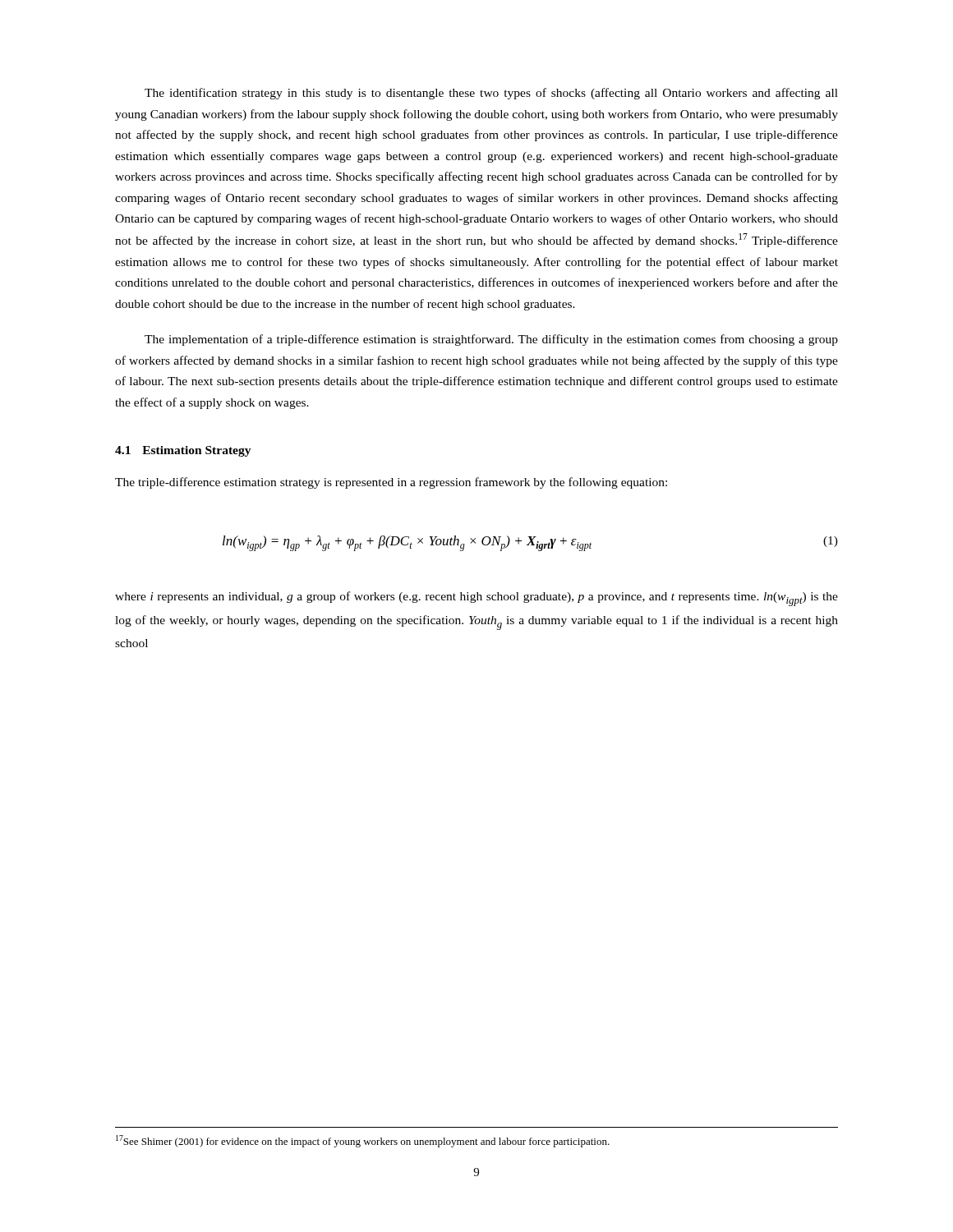
Task: Where is the formula that starts "ln(wigpt) = ηgp +"?
Action: pyautogui.click(x=530, y=540)
